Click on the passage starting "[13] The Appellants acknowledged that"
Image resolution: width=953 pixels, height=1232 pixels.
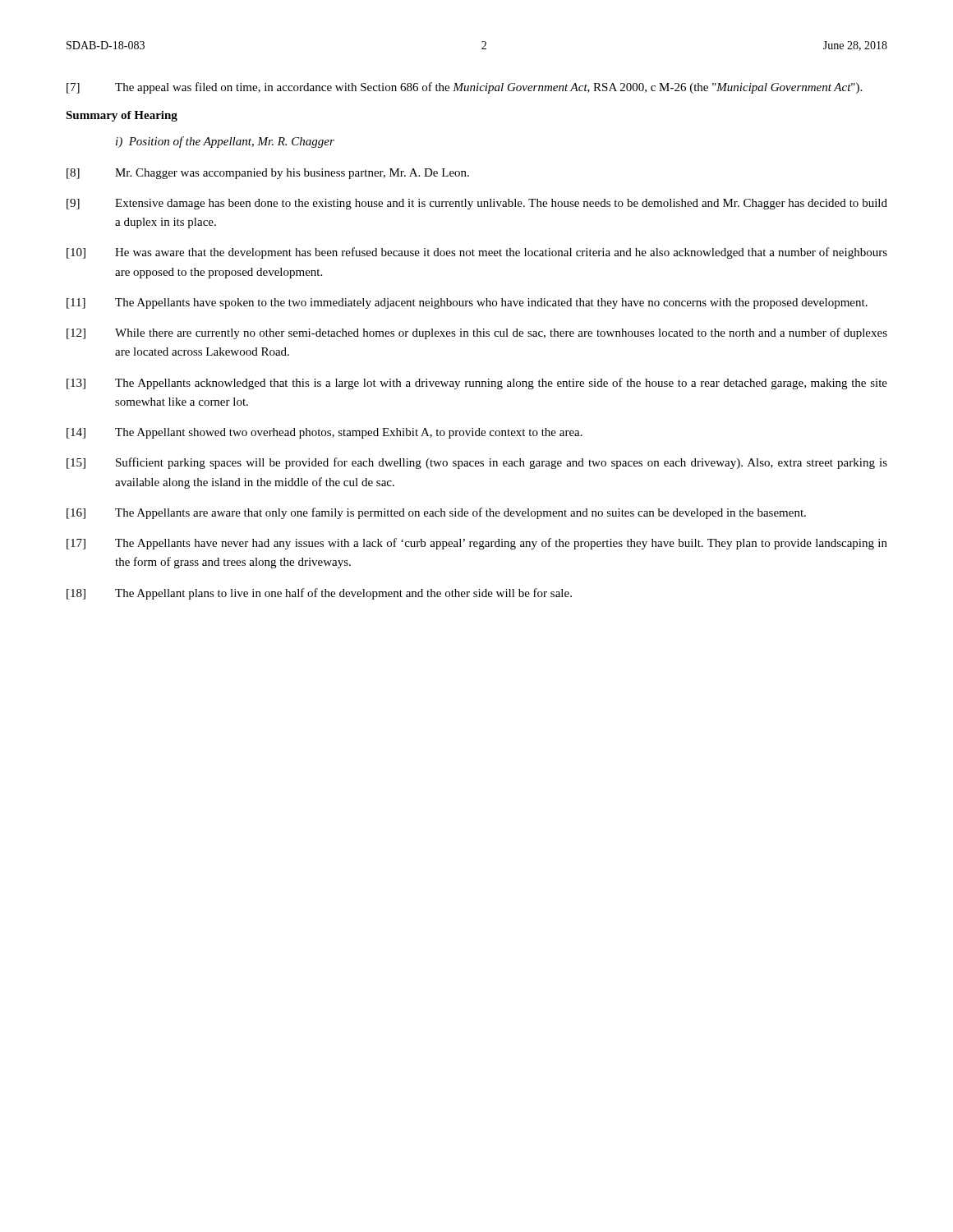pos(476,392)
